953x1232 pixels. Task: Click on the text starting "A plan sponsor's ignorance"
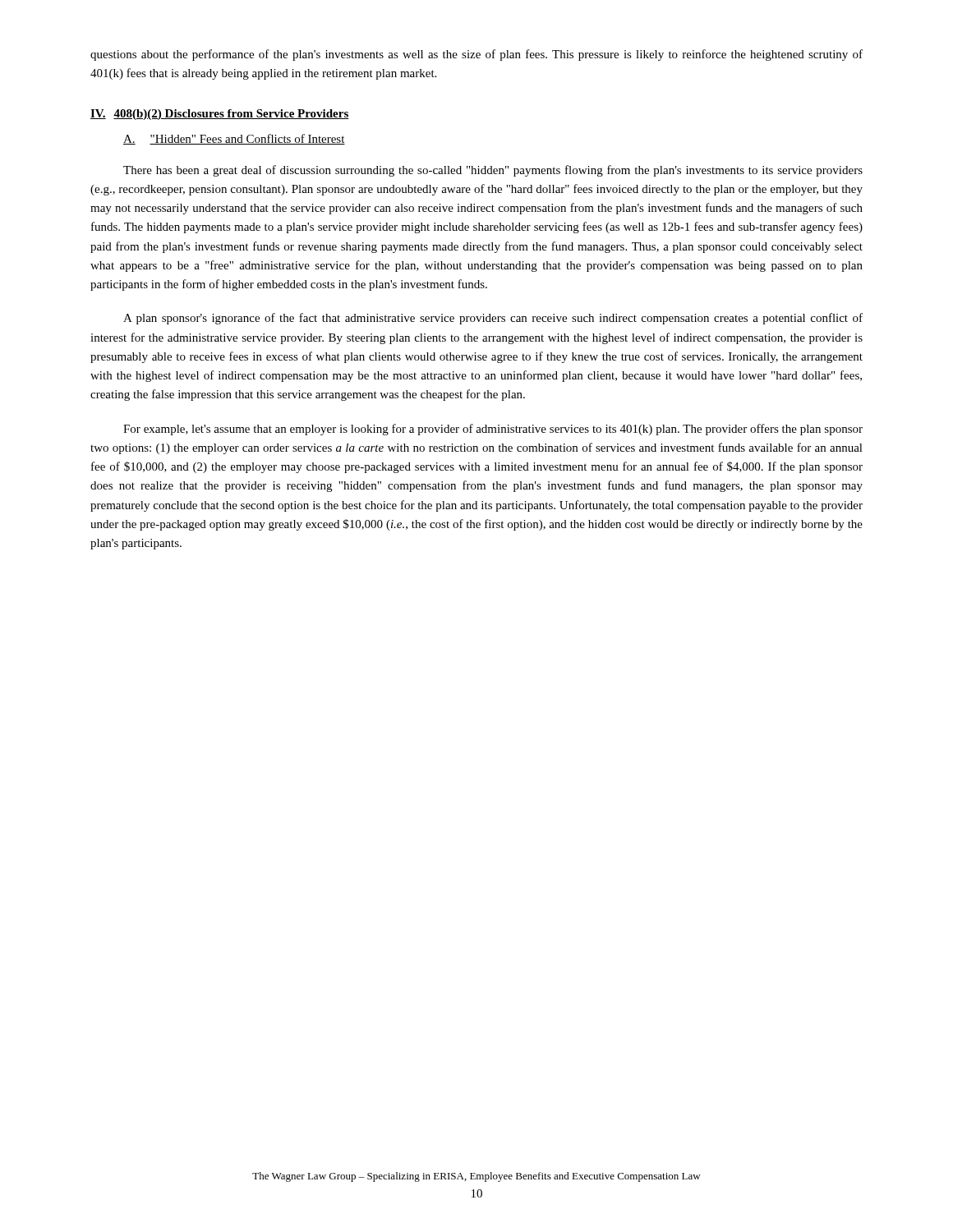[x=476, y=356]
